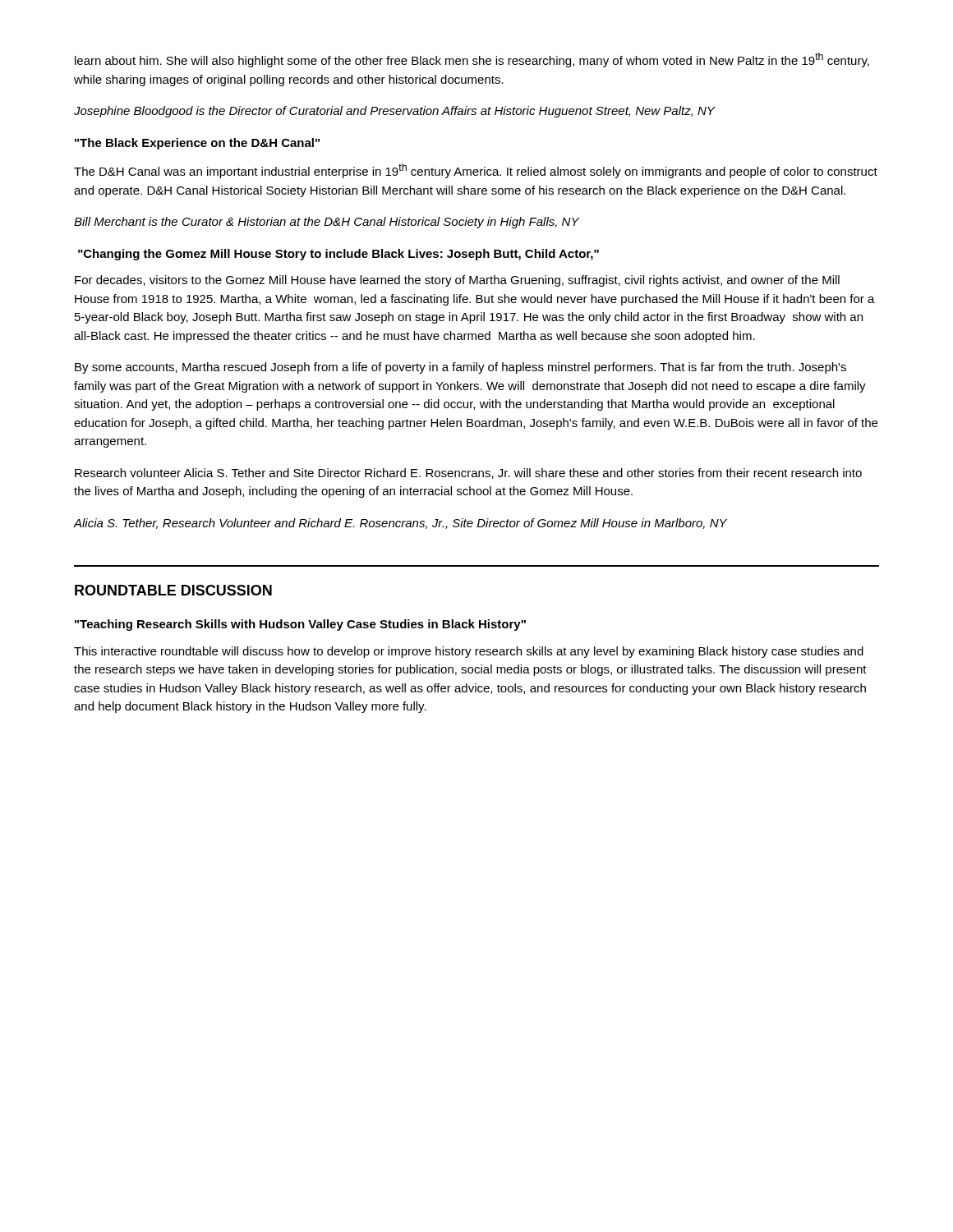The width and height of the screenshot is (953, 1232).
Task: Where is the passage that starts "Alicia S. Tether, Research"?
Action: 400,522
